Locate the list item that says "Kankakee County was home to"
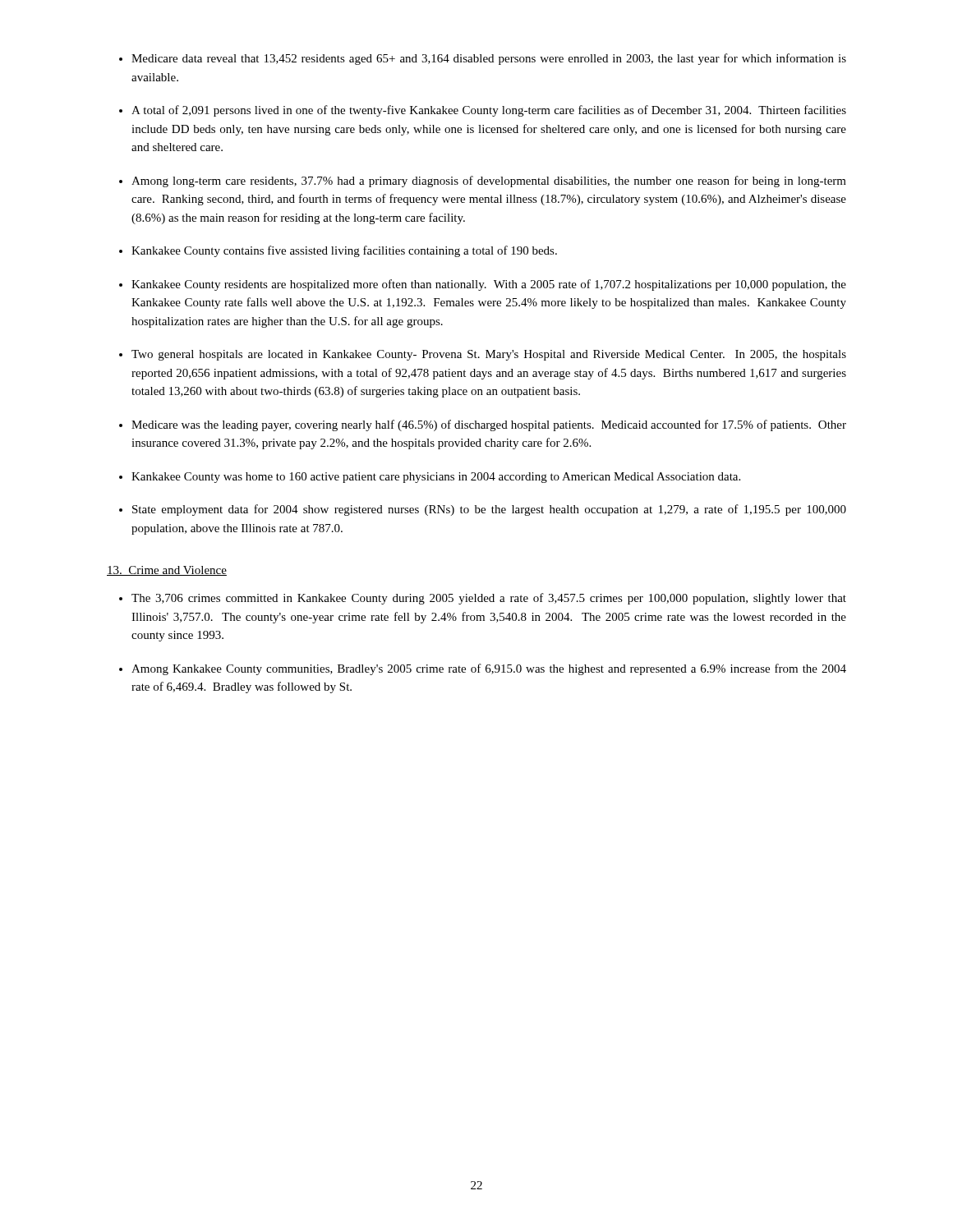953x1232 pixels. pyautogui.click(x=489, y=476)
